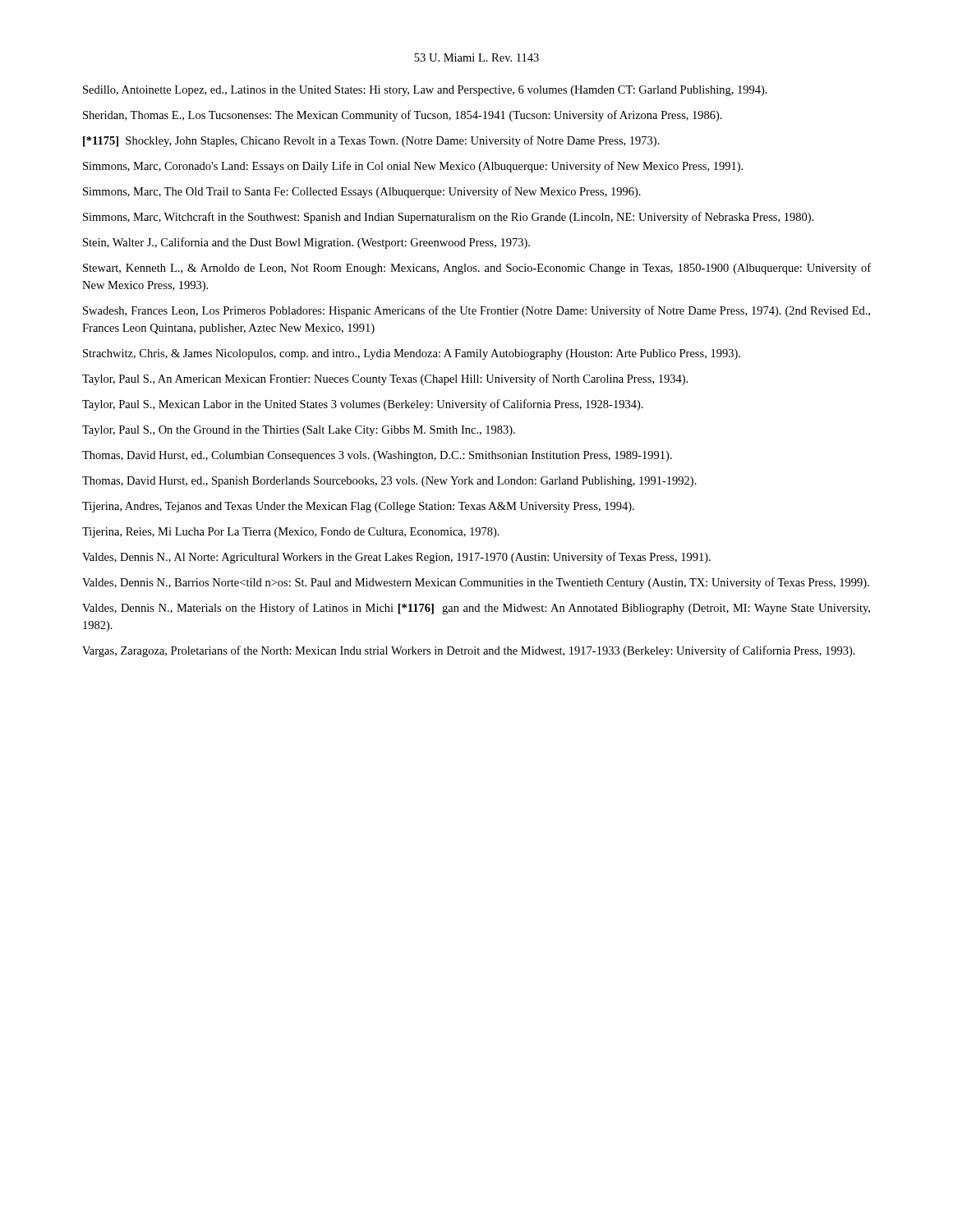Find the text block containing "Thomas, David Hurst, ed., Columbian"
The width and height of the screenshot is (953, 1232).
click(377, 455)
